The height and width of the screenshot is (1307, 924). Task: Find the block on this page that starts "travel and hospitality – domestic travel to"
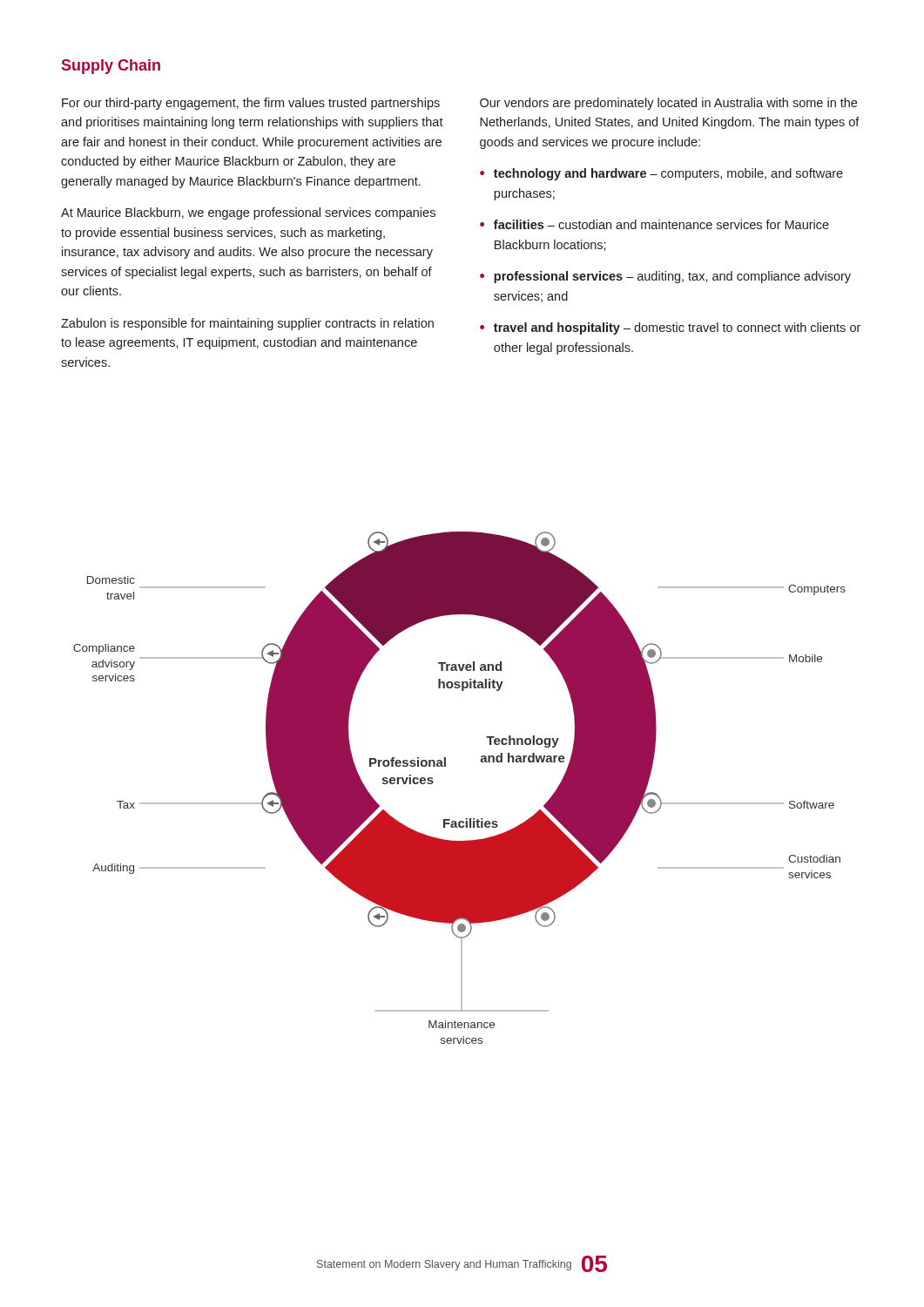(678, 338)
